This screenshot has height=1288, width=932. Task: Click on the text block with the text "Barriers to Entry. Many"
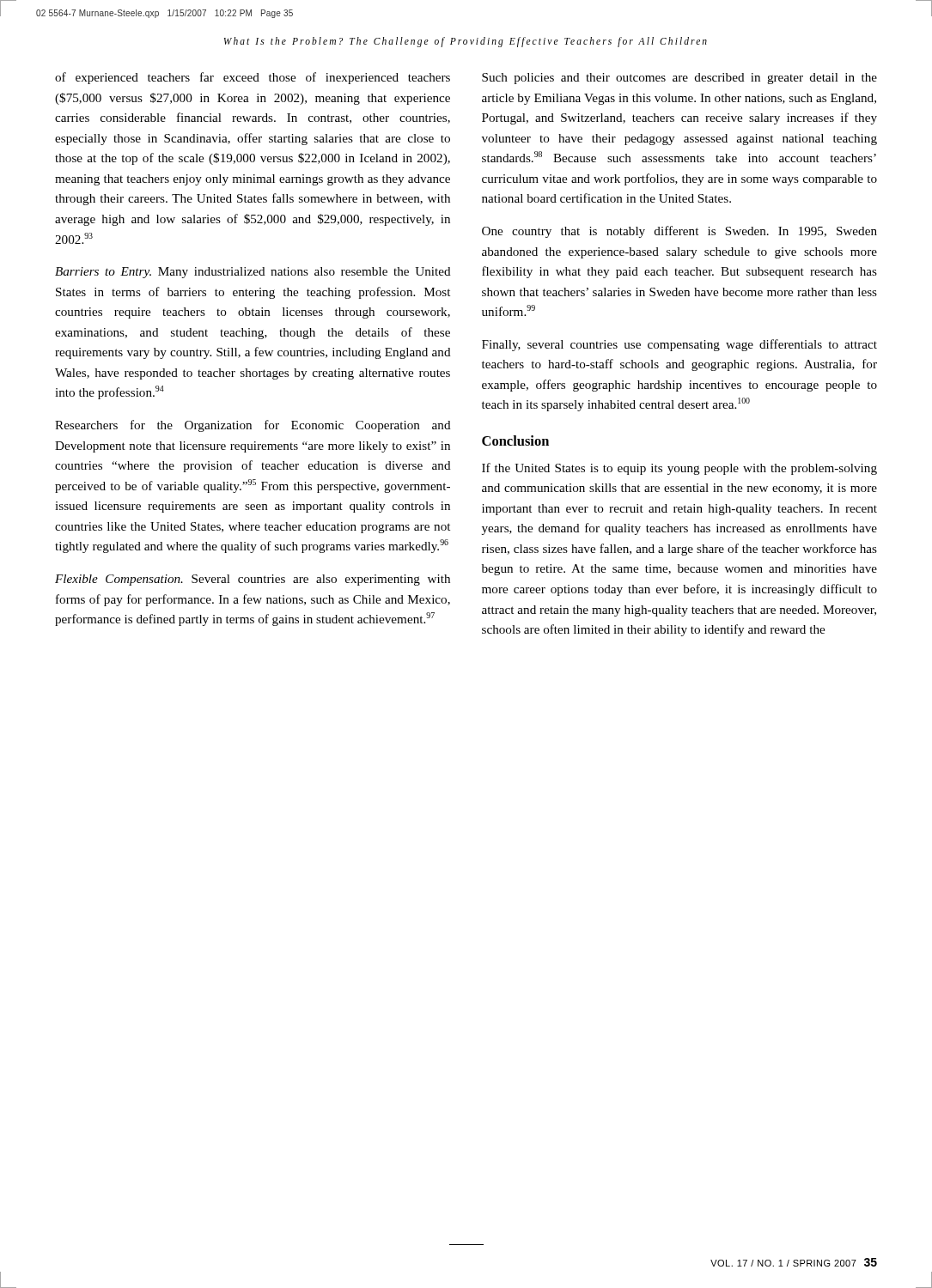click(x=253, y=332)
